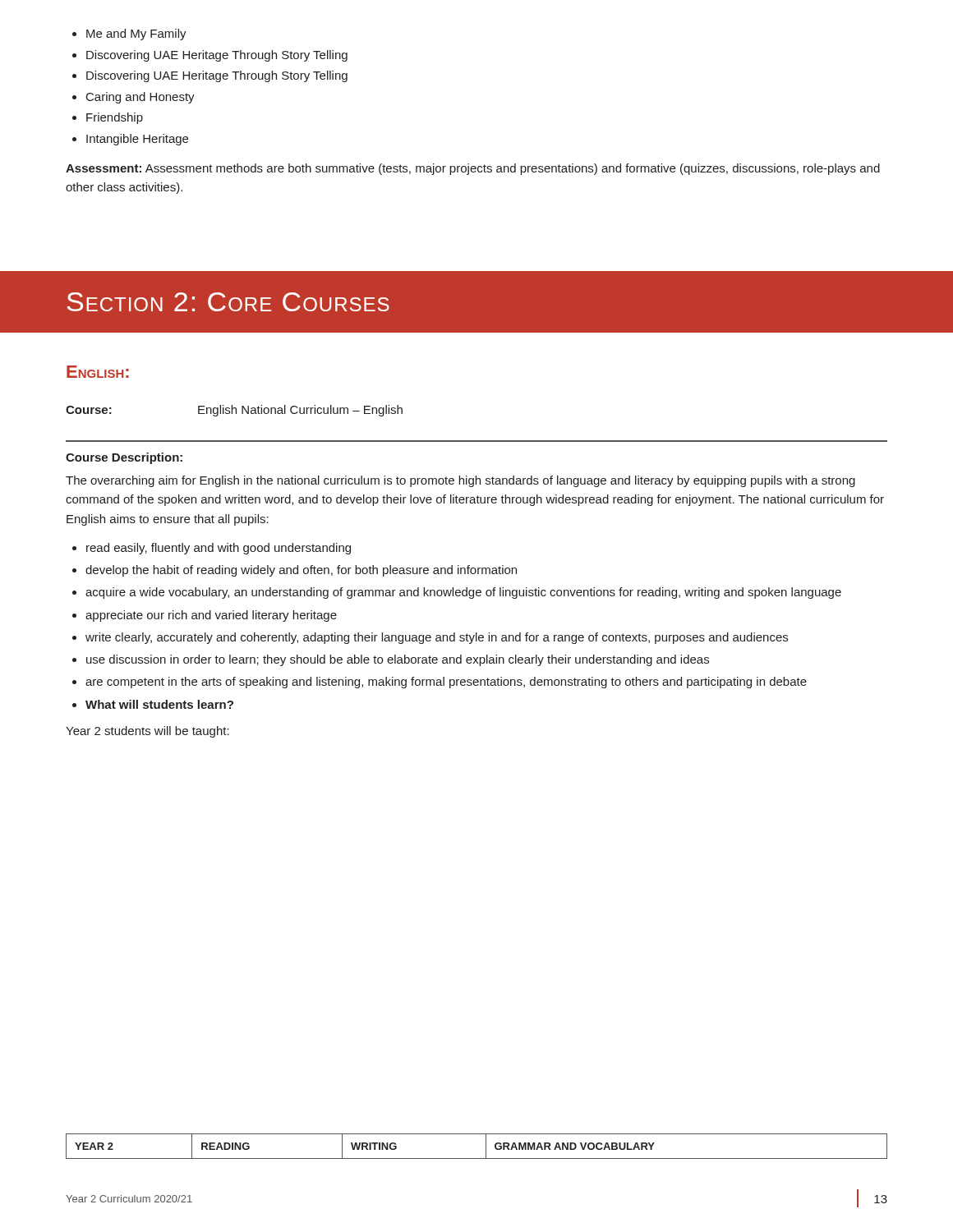
Task: Select the text with the text "Course: English National Curriculum – English"
Action: [x=235, y=409]
